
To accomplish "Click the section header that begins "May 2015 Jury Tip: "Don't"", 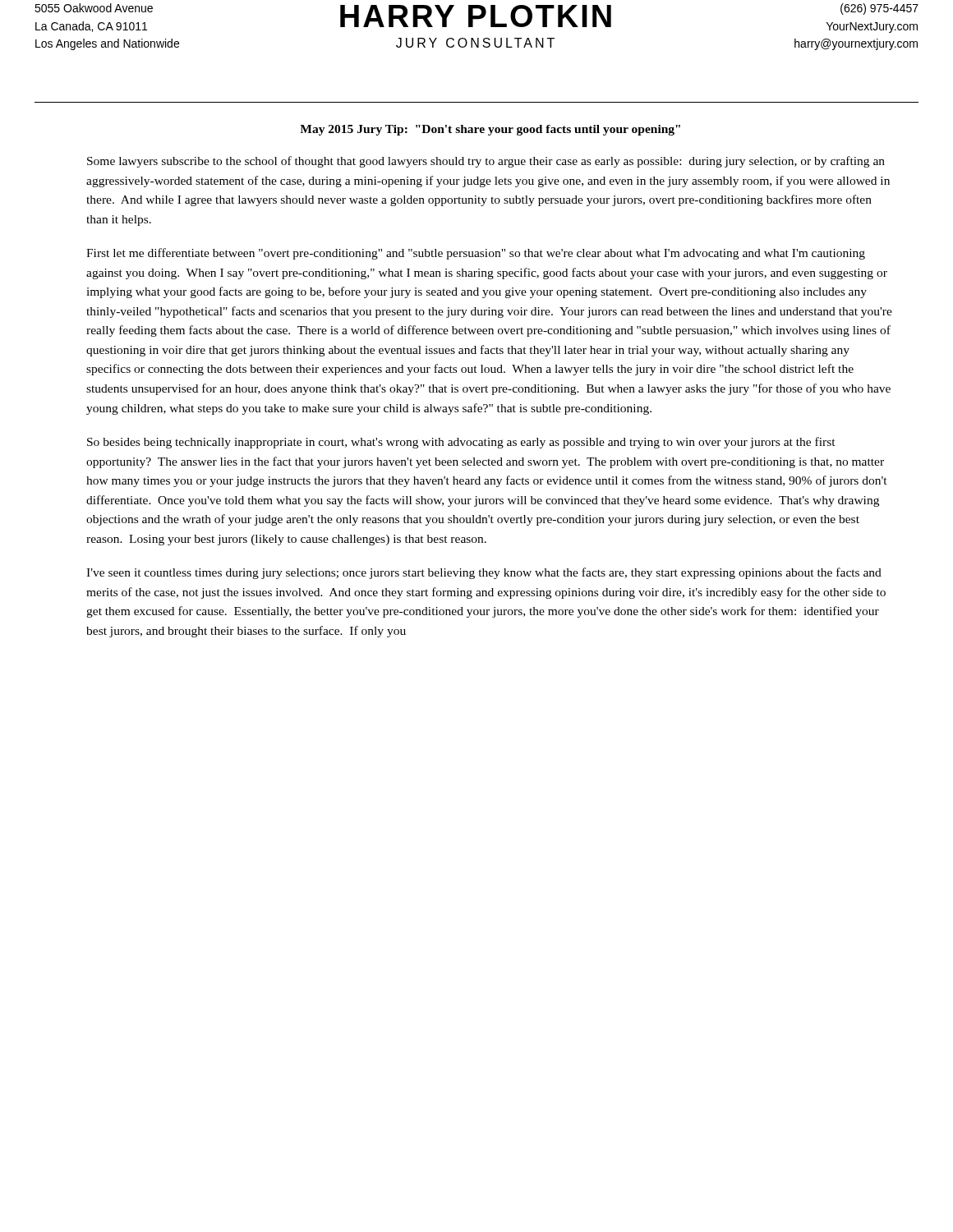I will [491, 129].
